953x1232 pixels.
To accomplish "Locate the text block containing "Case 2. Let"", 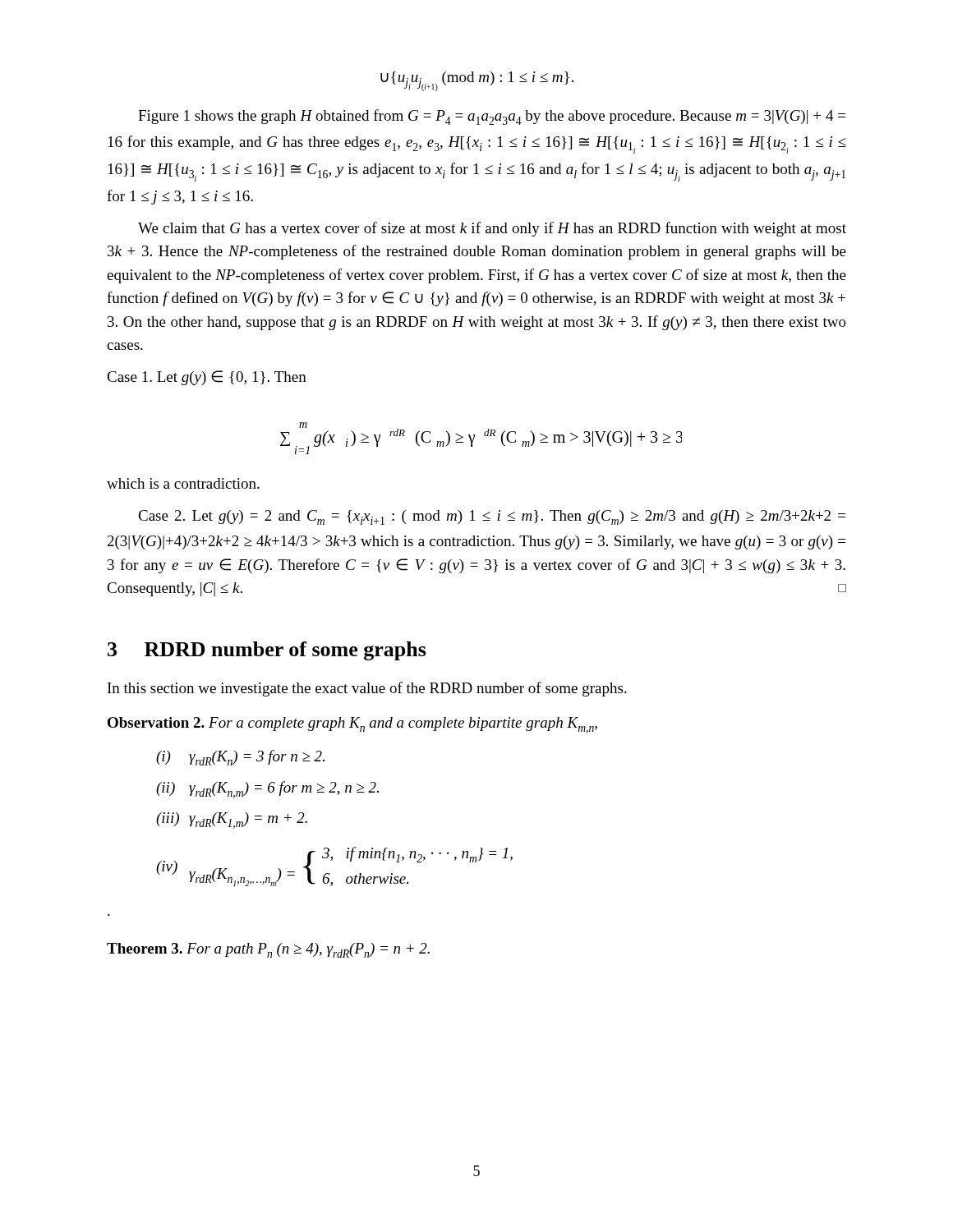I will pyautogui.click(x=476, y=552).
